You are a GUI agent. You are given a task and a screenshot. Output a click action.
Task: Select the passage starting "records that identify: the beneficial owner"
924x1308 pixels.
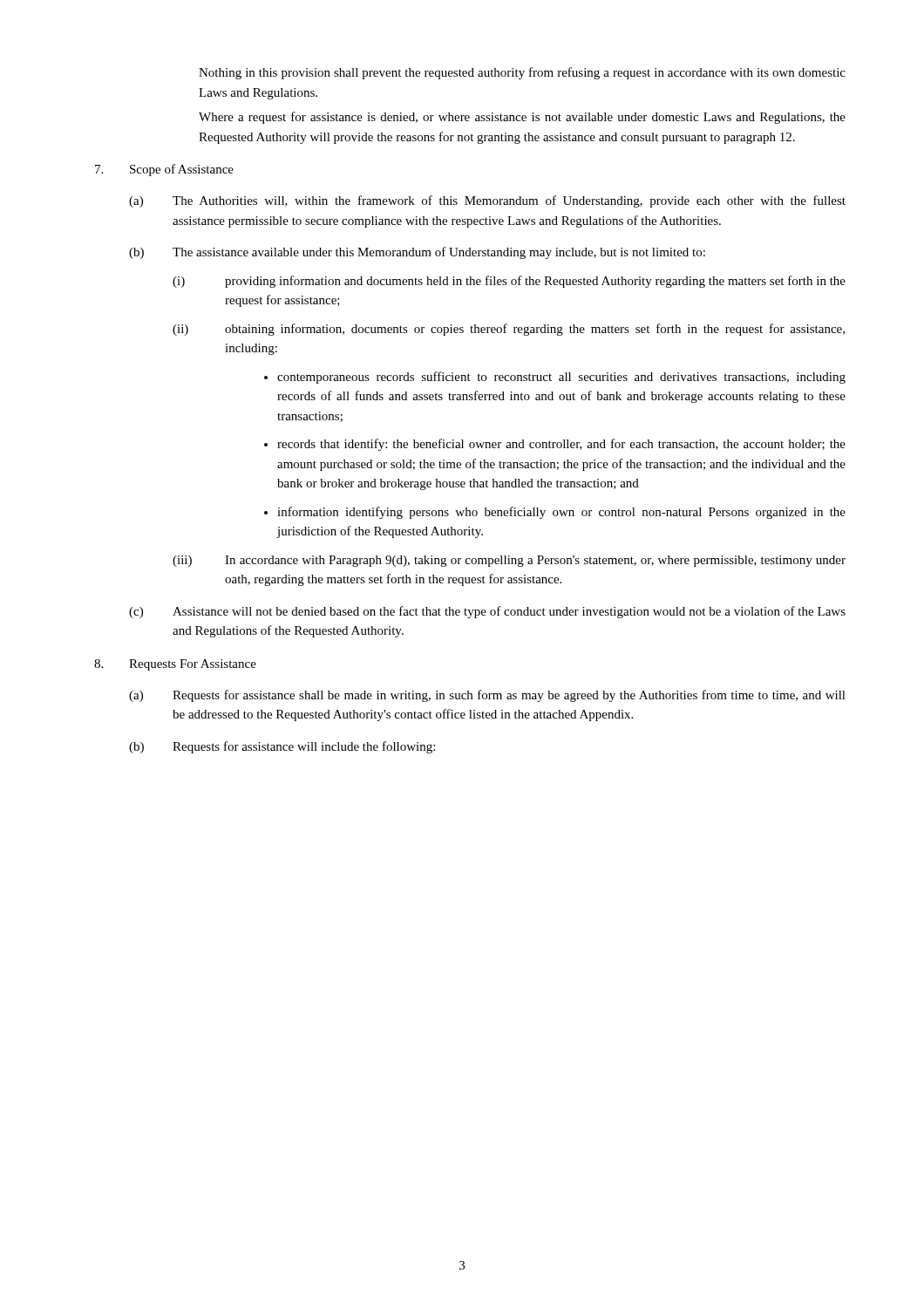coord(561,463)
